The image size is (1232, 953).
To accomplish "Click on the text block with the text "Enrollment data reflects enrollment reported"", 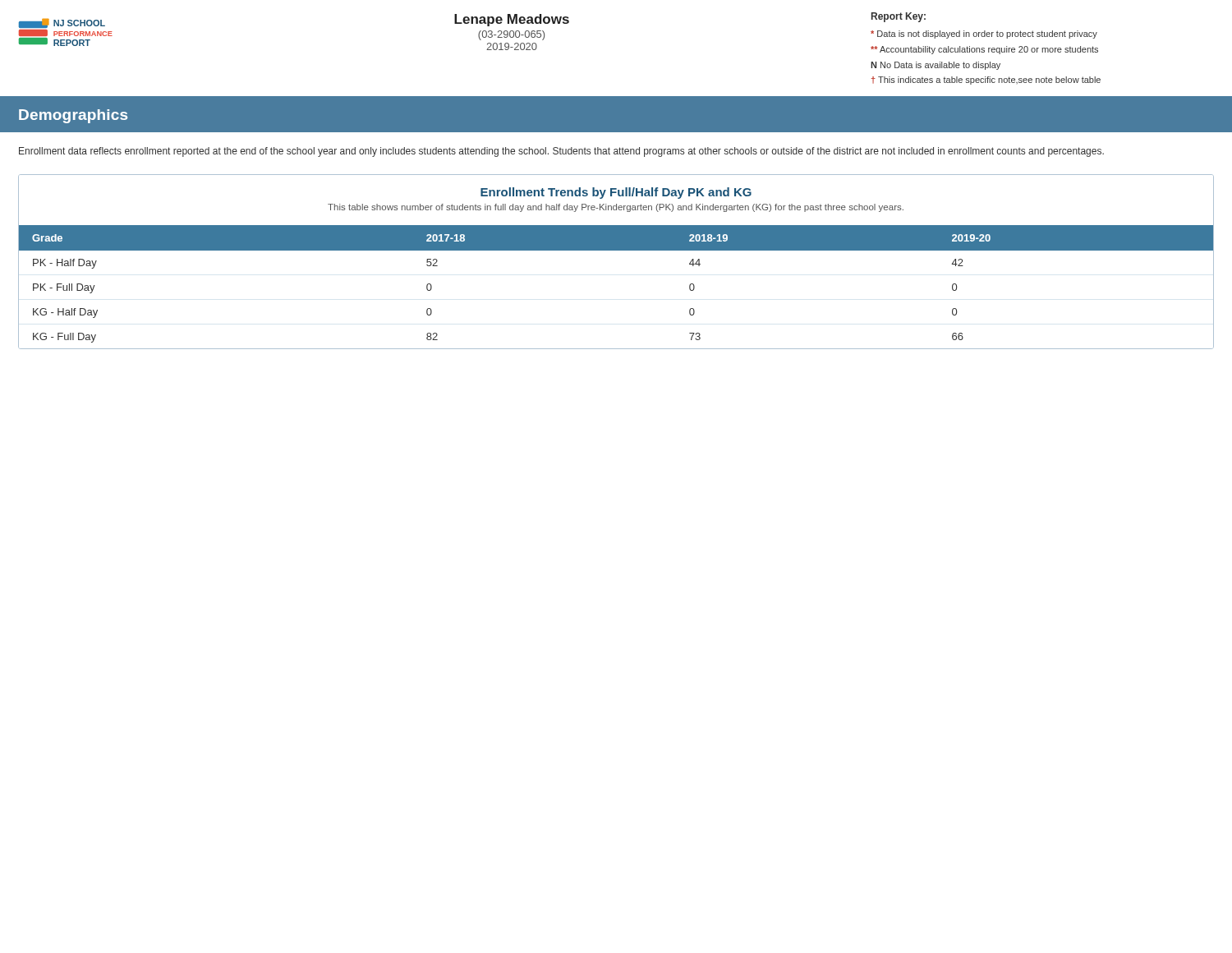I will (561, 151).
